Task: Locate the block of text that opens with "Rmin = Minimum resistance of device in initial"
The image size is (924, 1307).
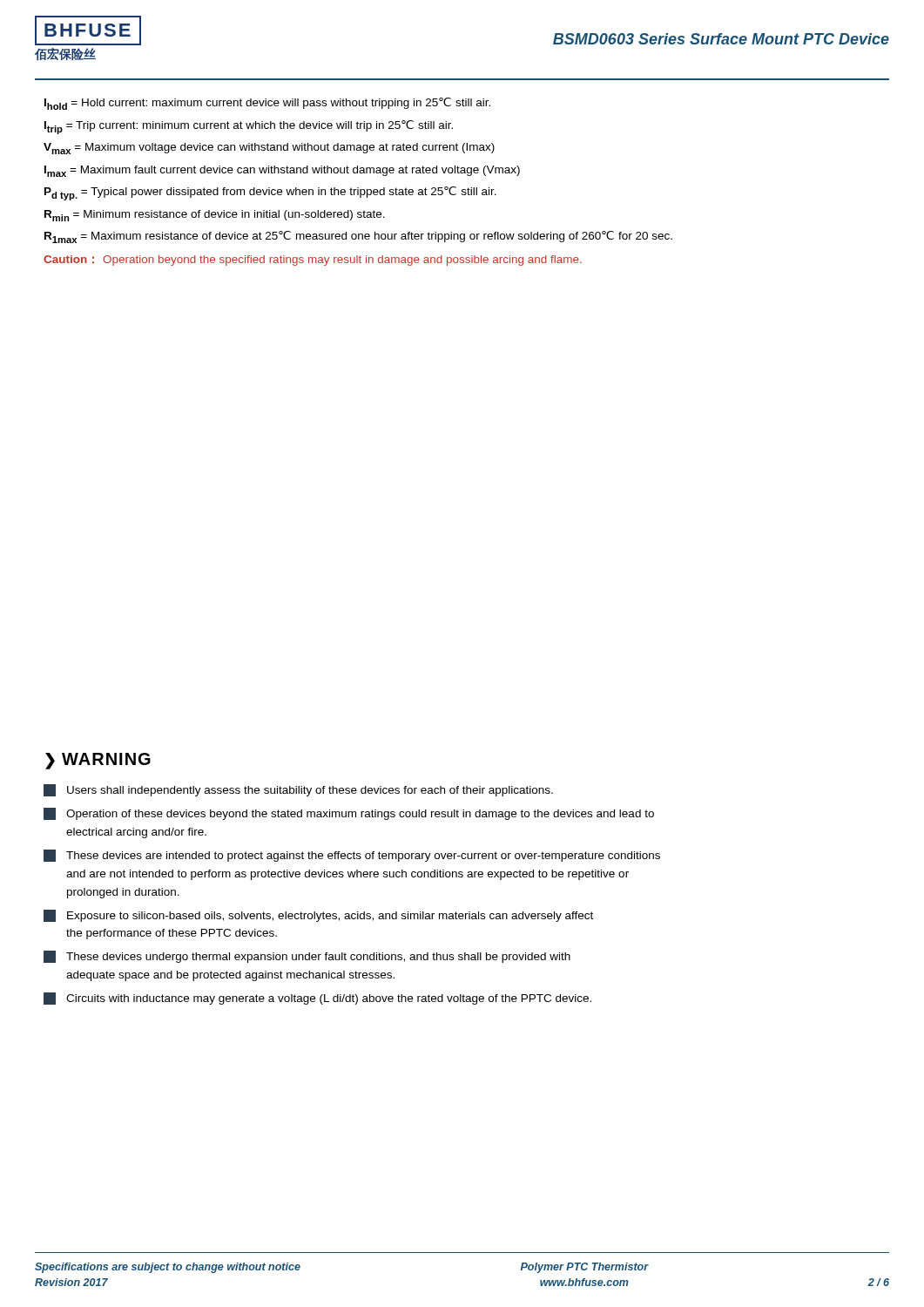Action: (214, 215)
